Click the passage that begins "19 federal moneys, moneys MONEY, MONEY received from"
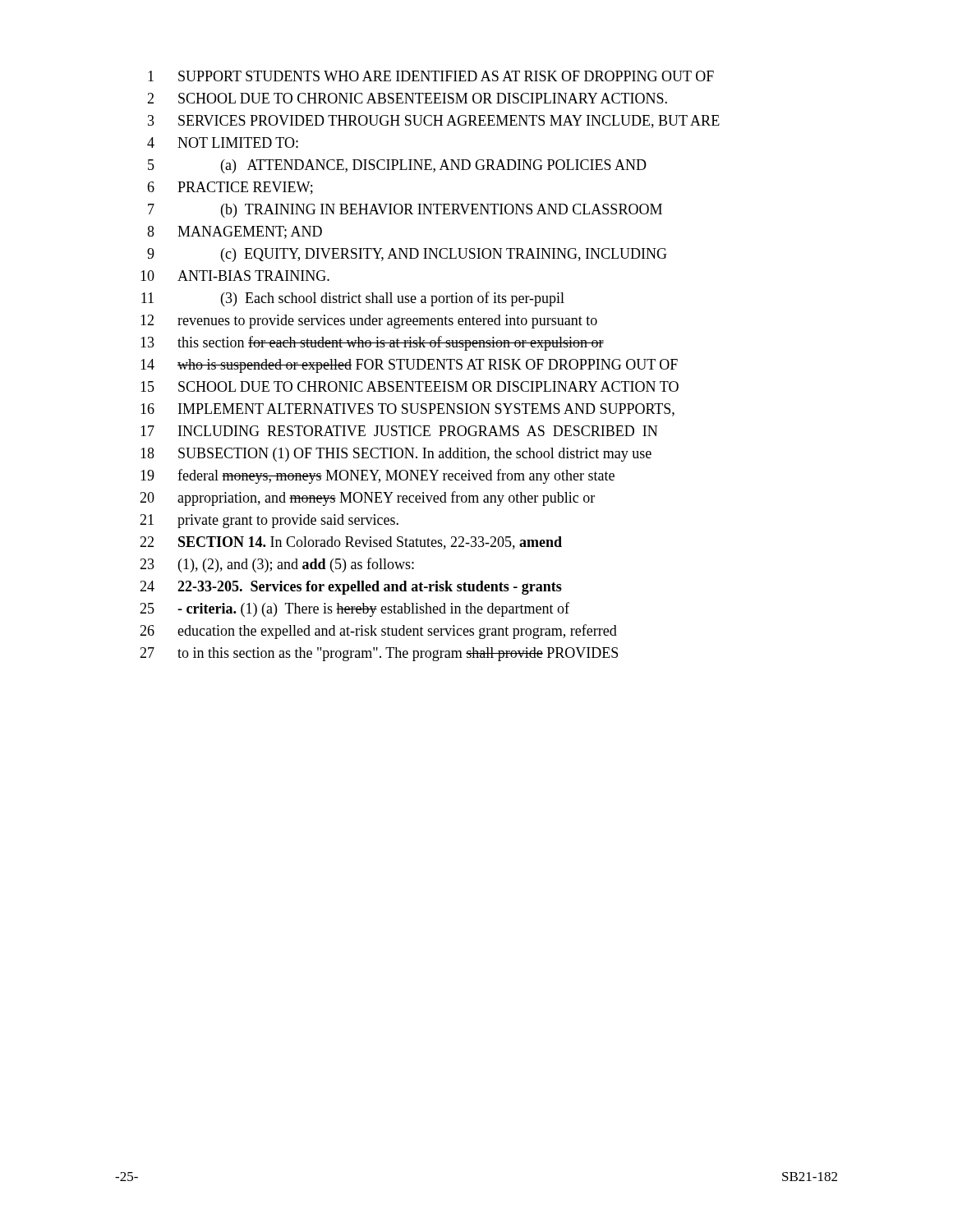The width and height of the screenshot is (953, 1232). pyautogui.click(x=476, y=476)
